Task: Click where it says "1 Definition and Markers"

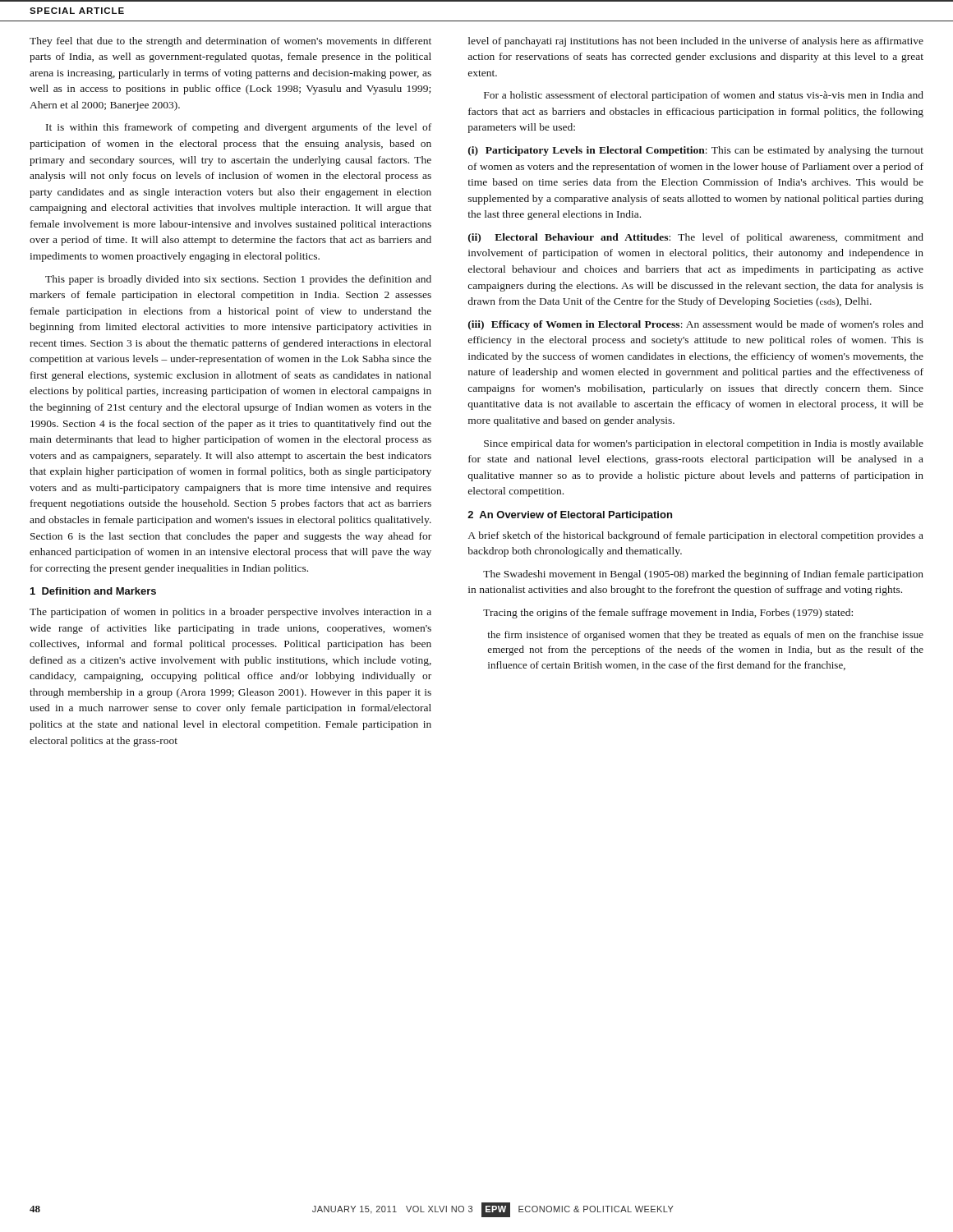Action: coord(93,591)
